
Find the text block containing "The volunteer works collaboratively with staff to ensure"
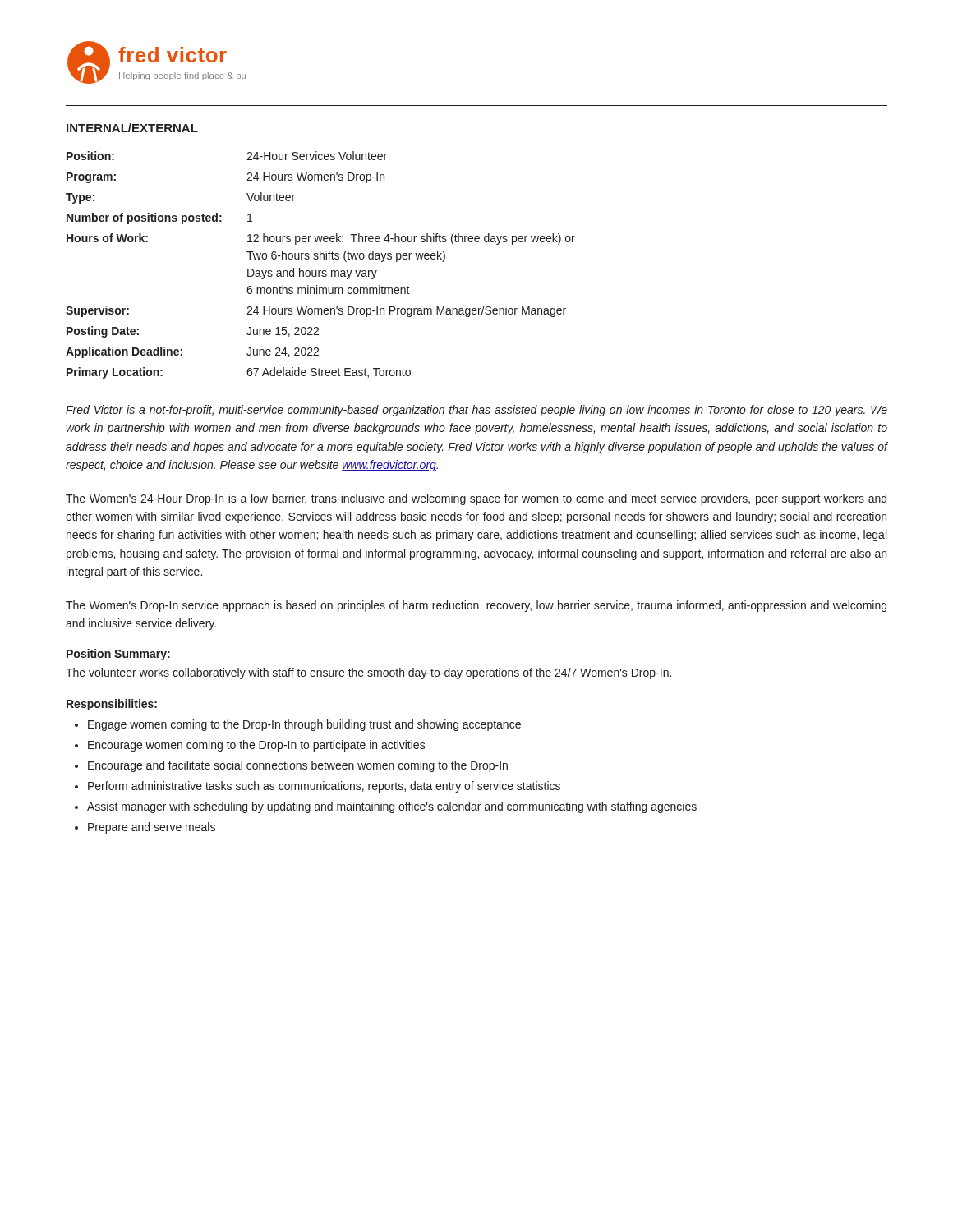coord(369,673)
